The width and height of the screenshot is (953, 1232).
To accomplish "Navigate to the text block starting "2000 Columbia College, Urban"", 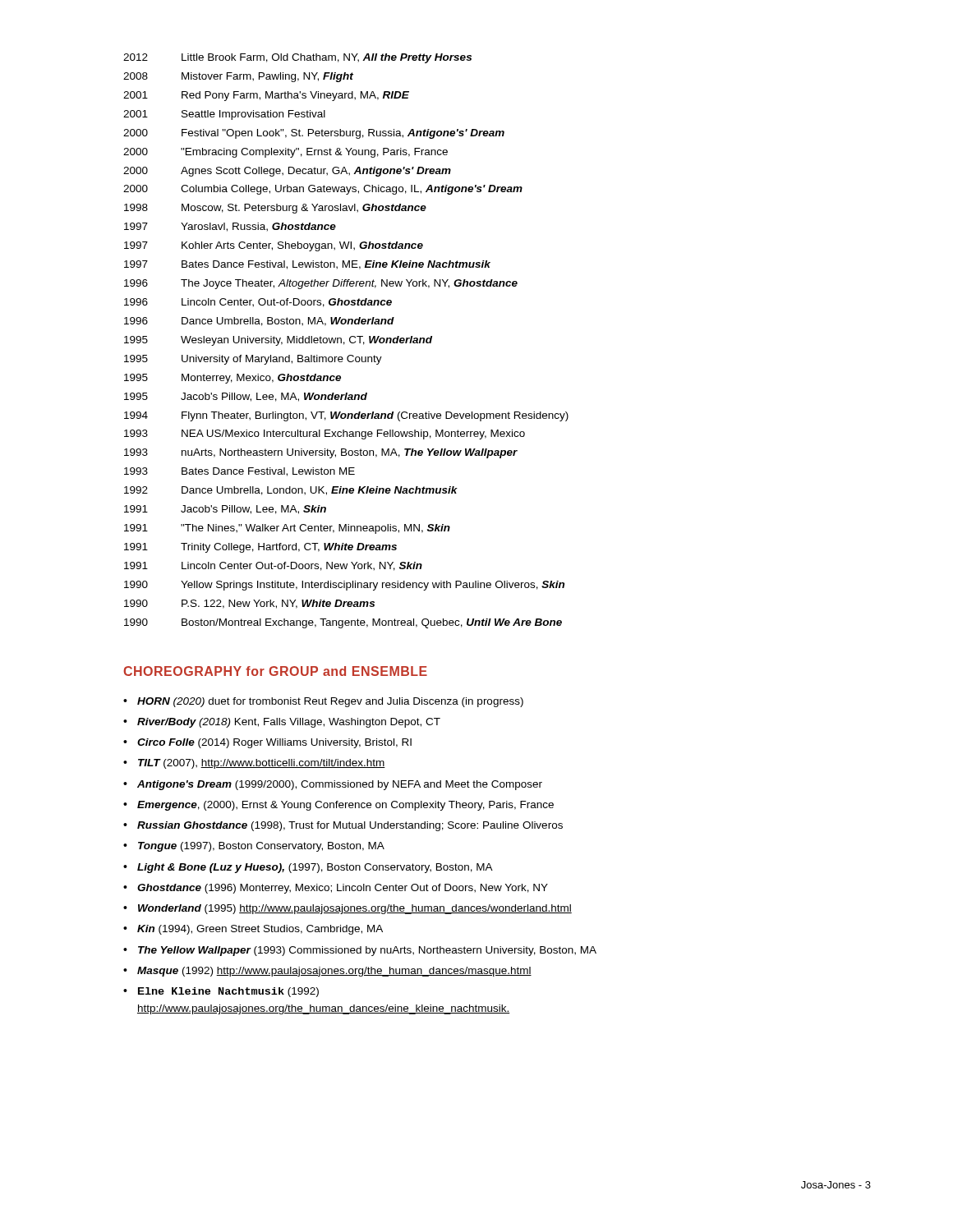I will click(x=497, y=190).
